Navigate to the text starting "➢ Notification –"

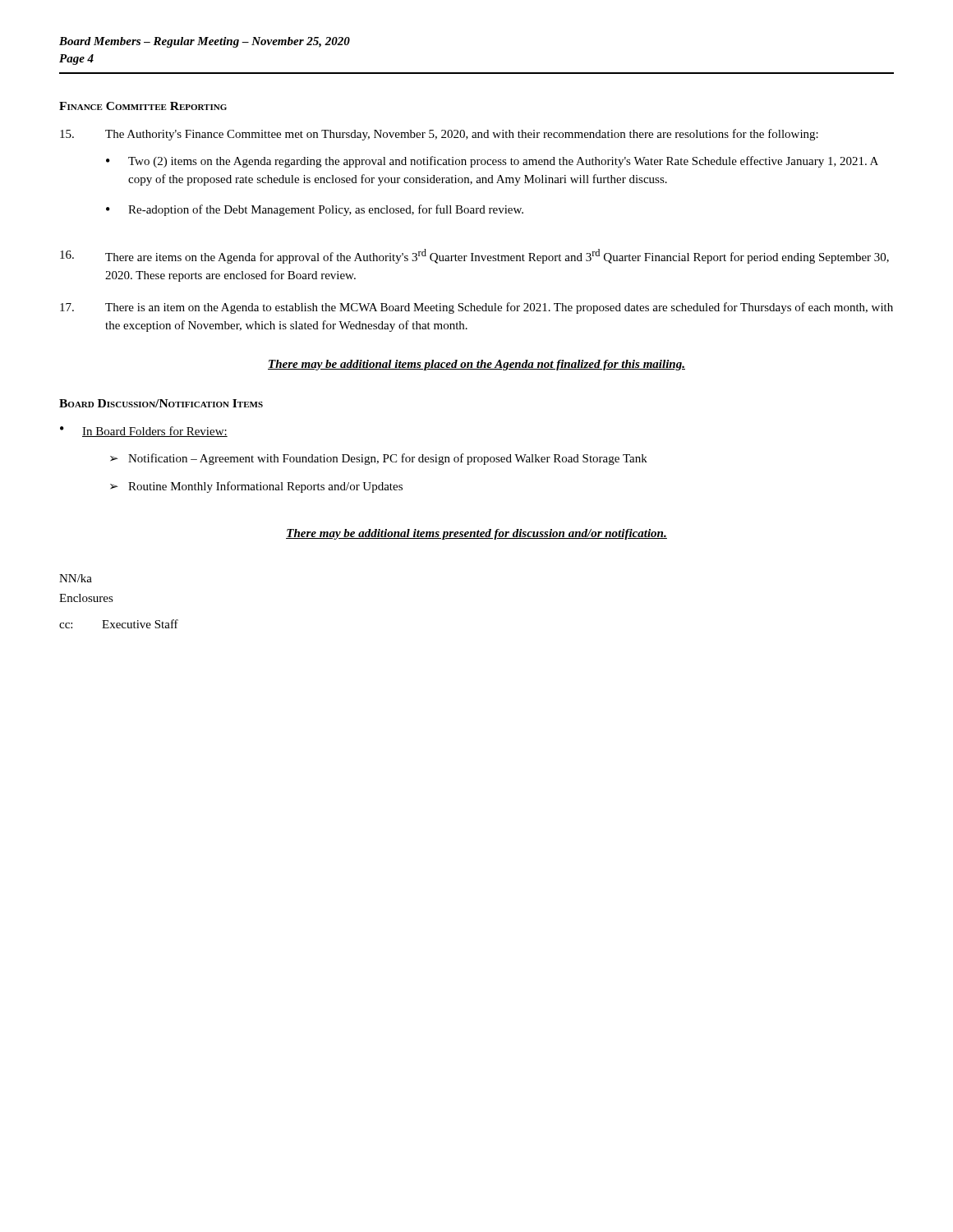tap(501, 458)
